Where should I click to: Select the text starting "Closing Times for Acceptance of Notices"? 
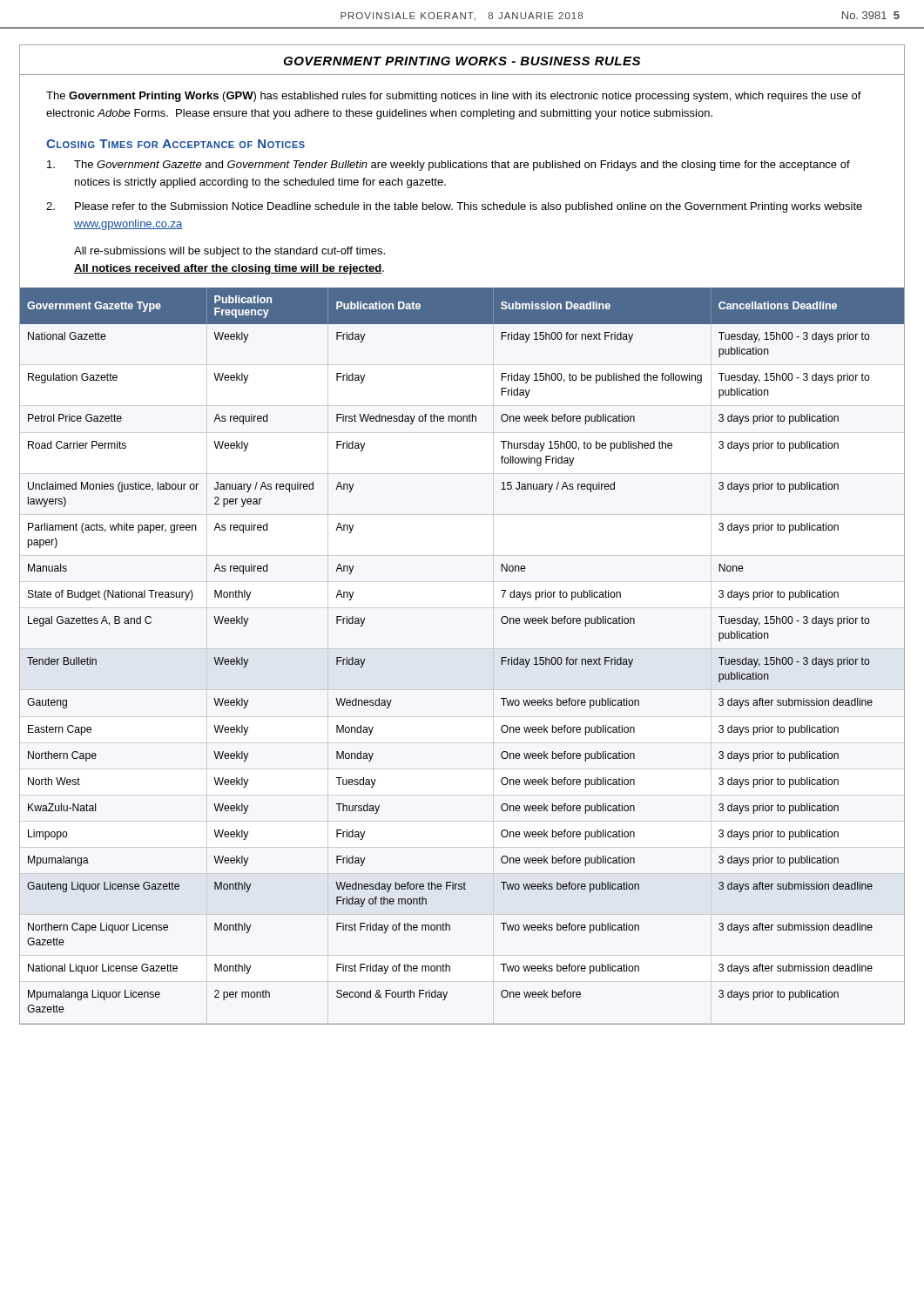coord(176,144)
